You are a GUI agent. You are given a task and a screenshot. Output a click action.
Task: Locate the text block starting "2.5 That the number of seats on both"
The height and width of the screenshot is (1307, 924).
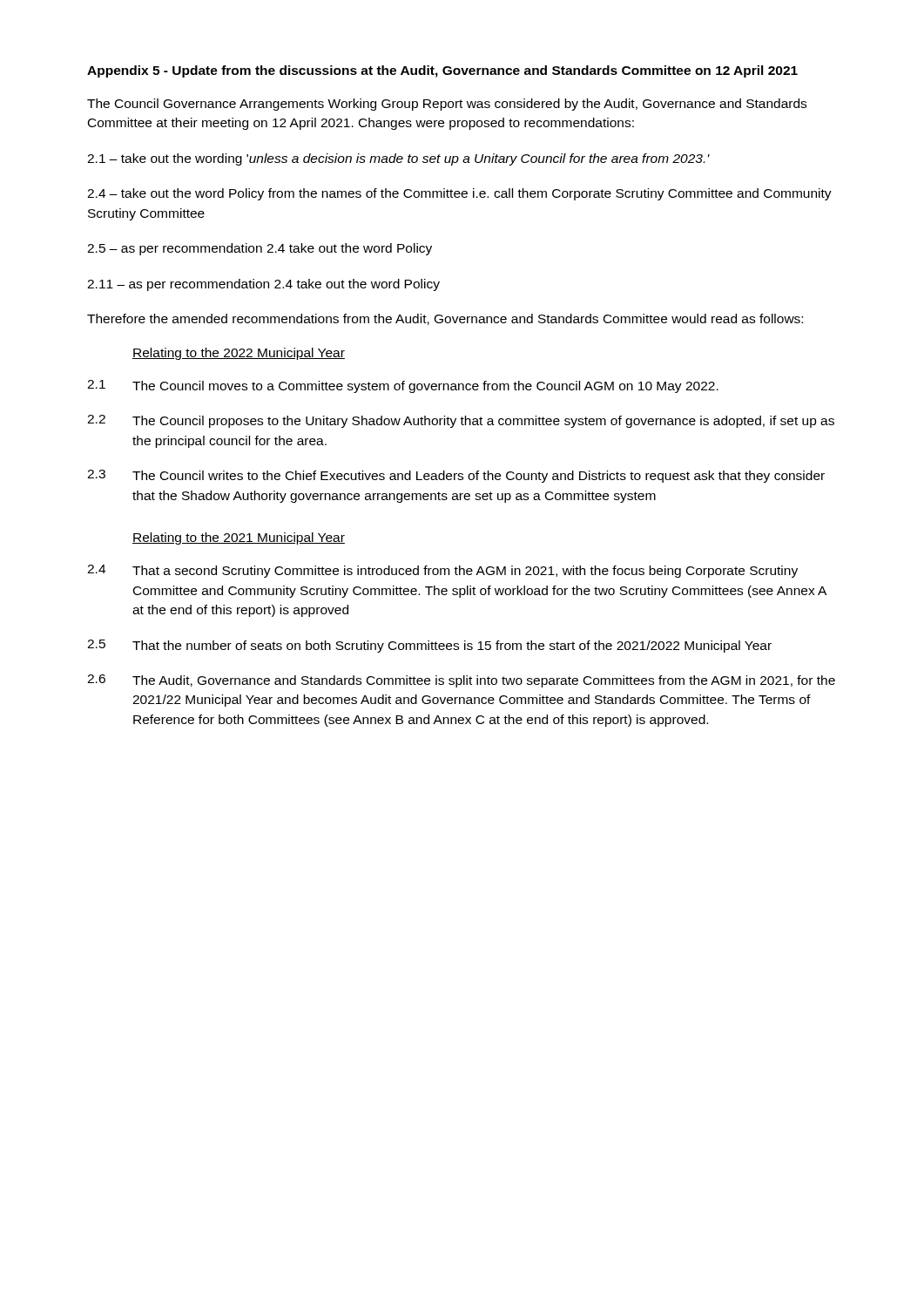pyautogui.click(x=462, y=645)
